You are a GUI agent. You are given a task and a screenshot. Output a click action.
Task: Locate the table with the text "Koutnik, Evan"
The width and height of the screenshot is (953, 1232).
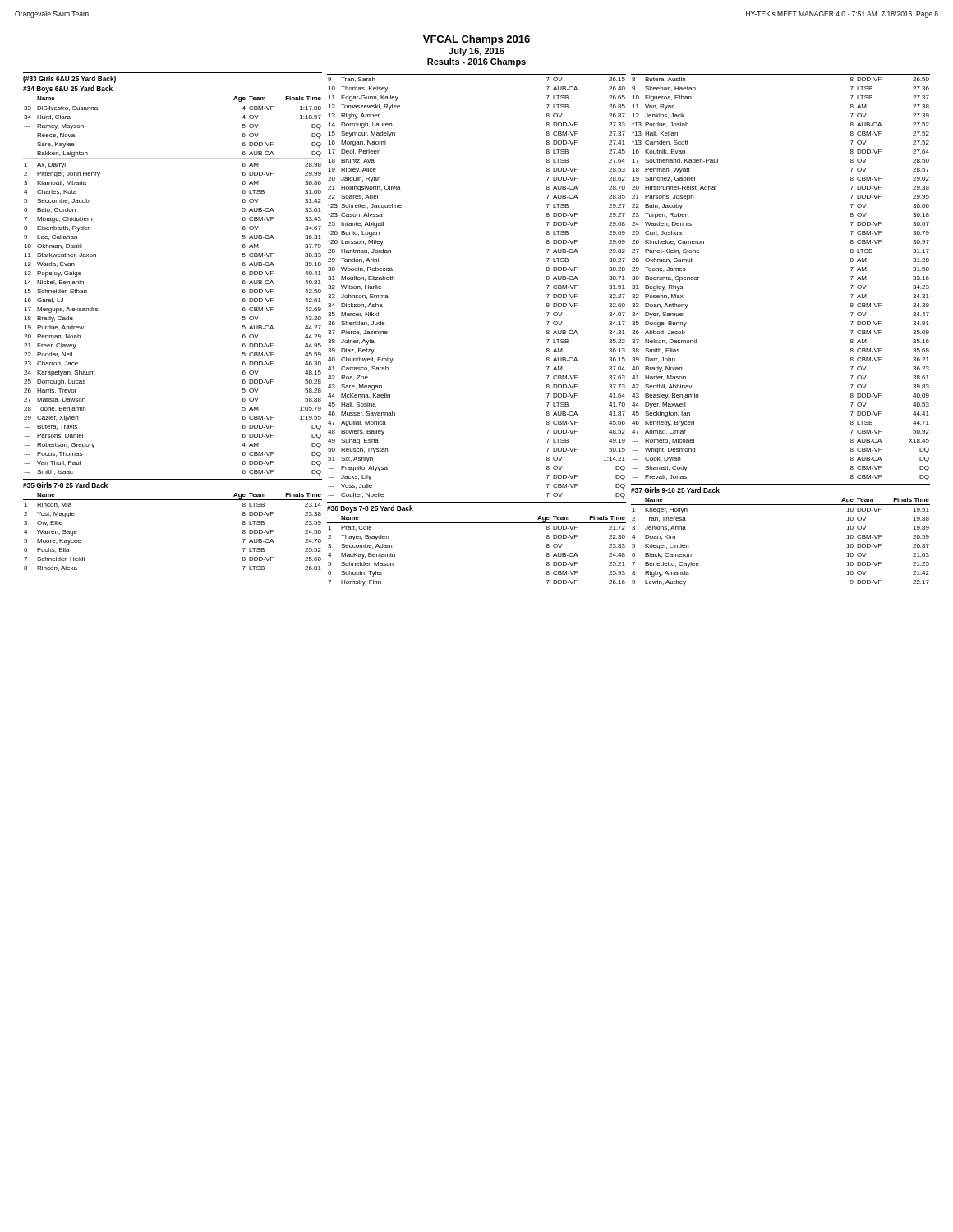(781, 277)
